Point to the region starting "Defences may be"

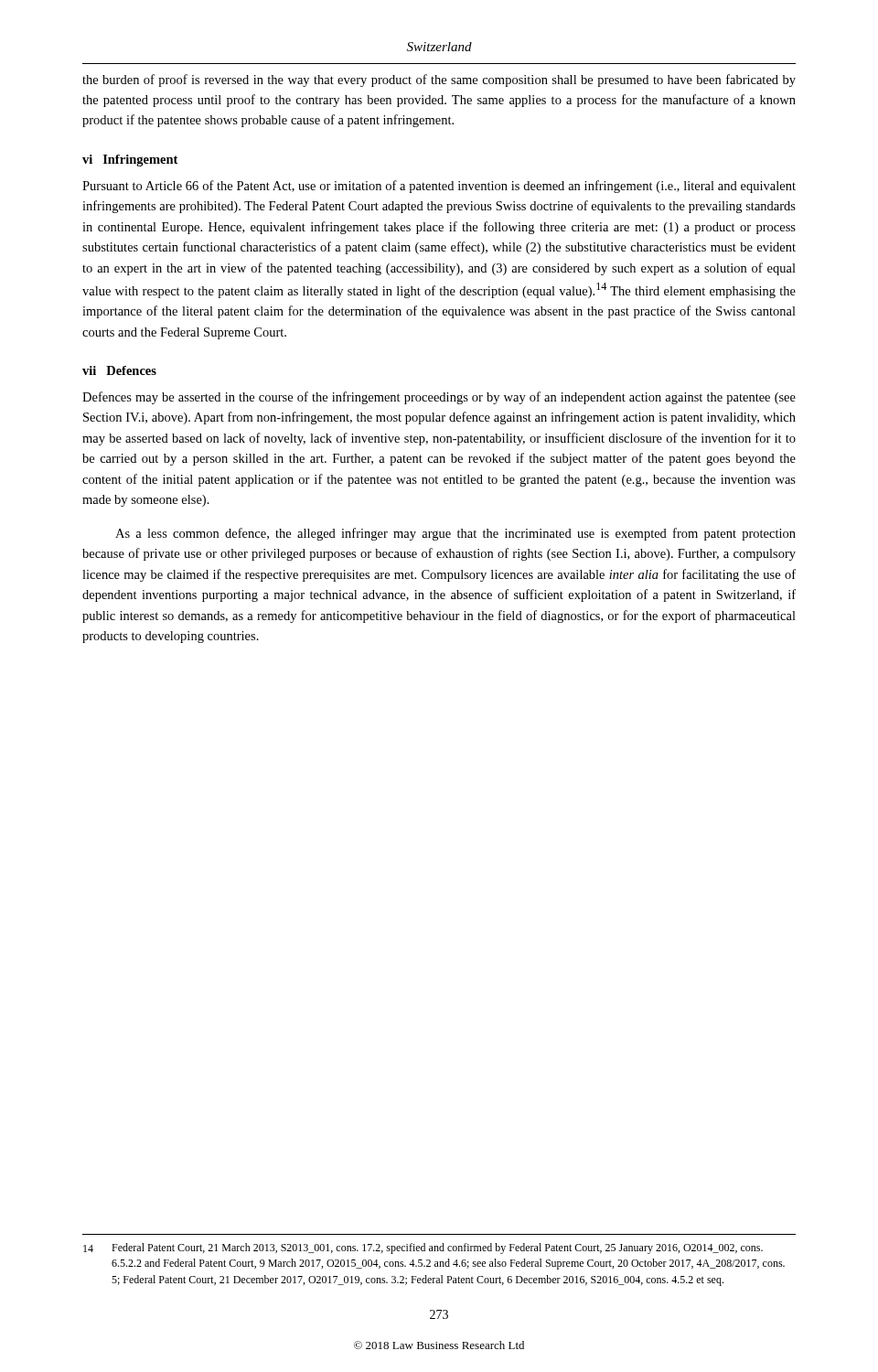(439, 448)
